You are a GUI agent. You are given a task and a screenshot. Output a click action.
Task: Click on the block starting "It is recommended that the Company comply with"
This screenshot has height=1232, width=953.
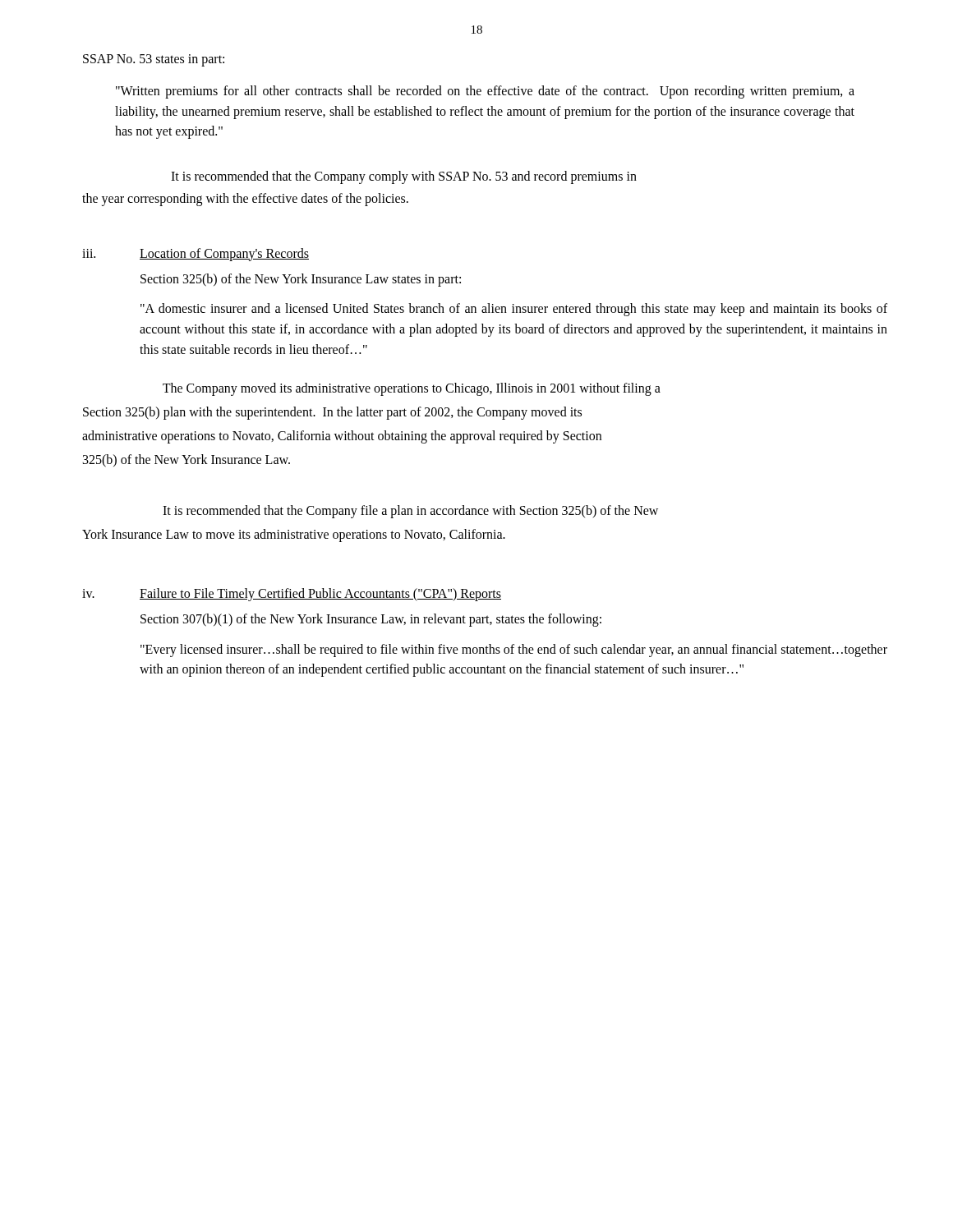pyautogui.click(x=392, y=176)
